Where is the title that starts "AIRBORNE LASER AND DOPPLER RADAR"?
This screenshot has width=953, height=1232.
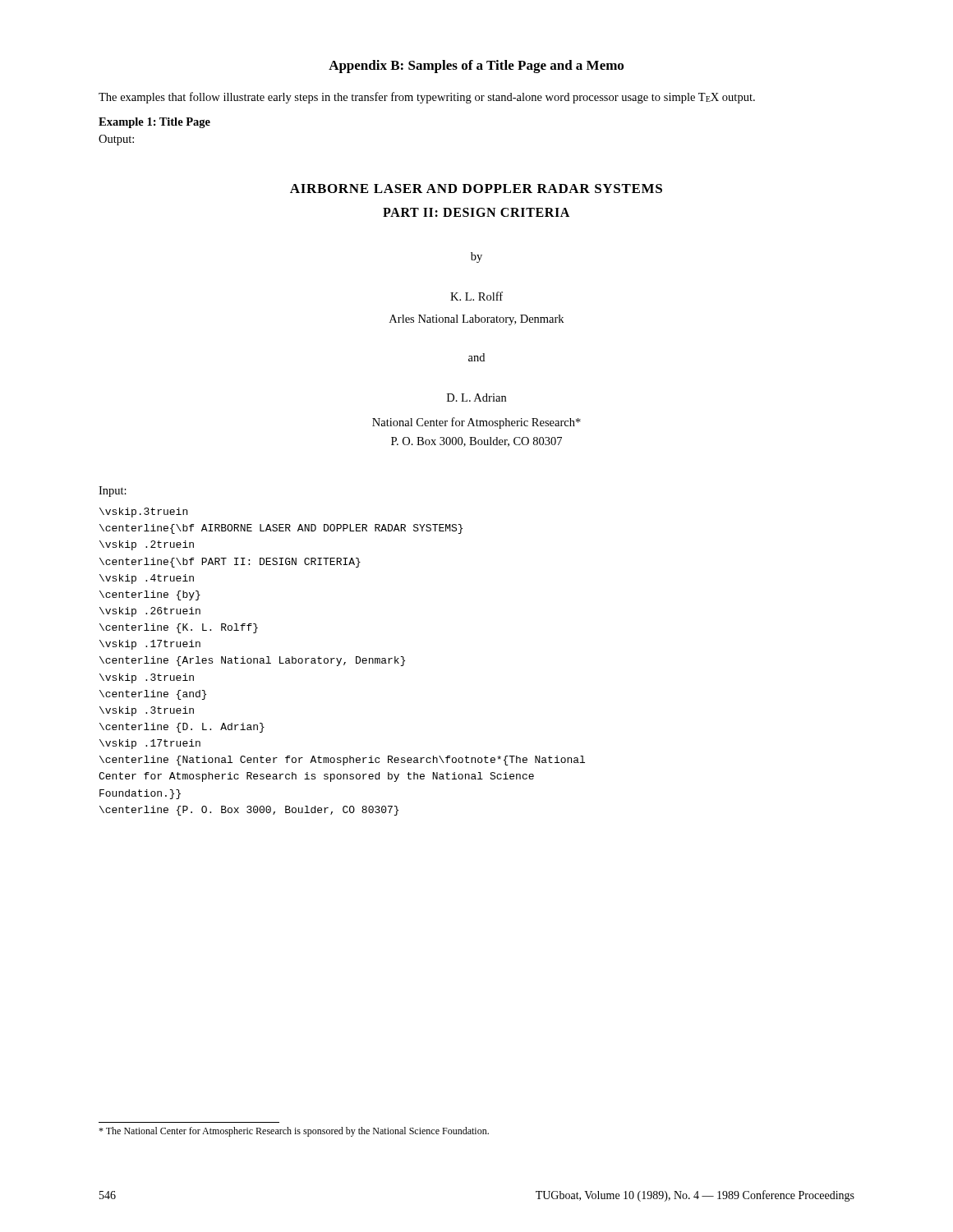pos(476,188)
